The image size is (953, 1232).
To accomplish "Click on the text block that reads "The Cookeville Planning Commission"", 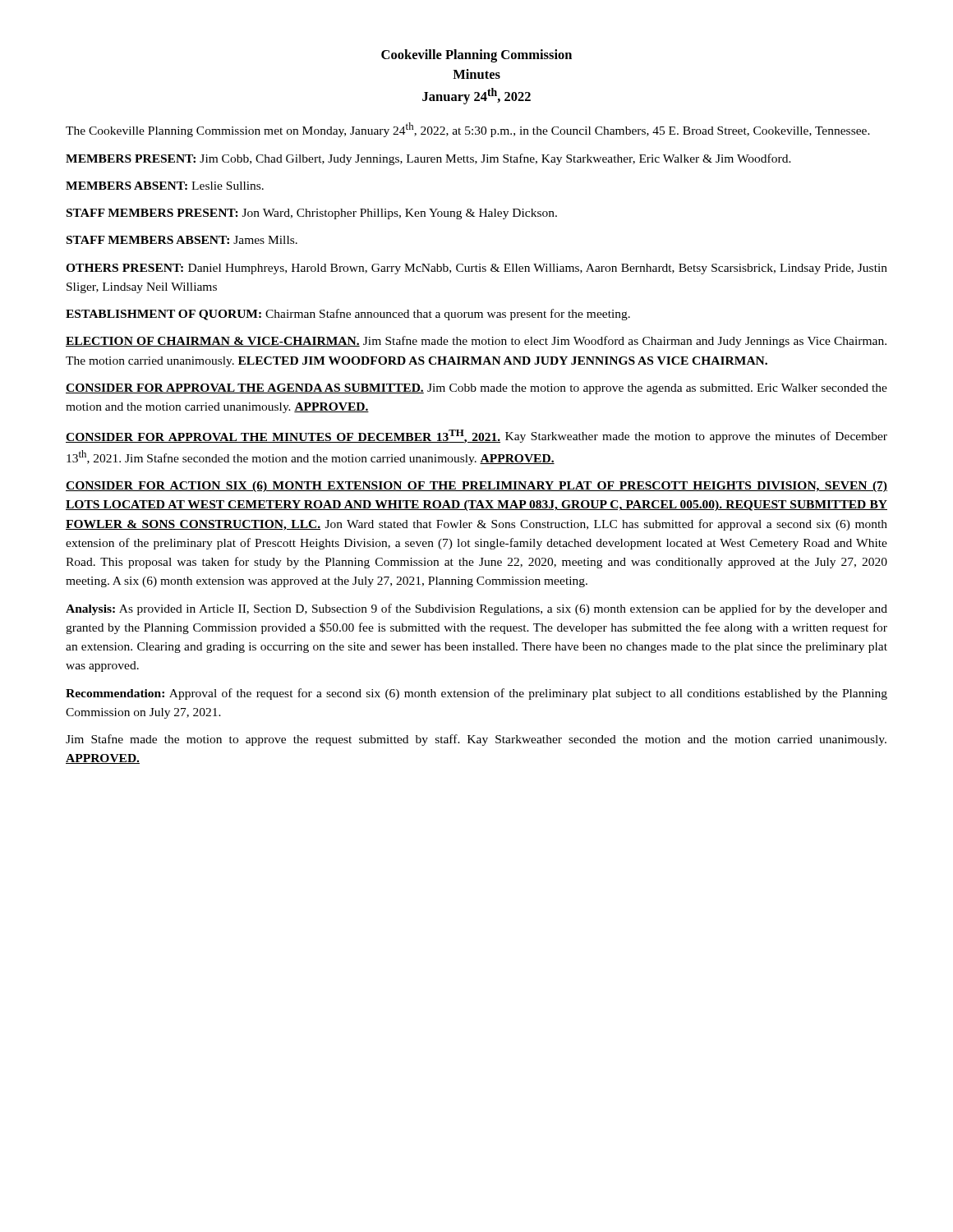I will coord(468,129).
